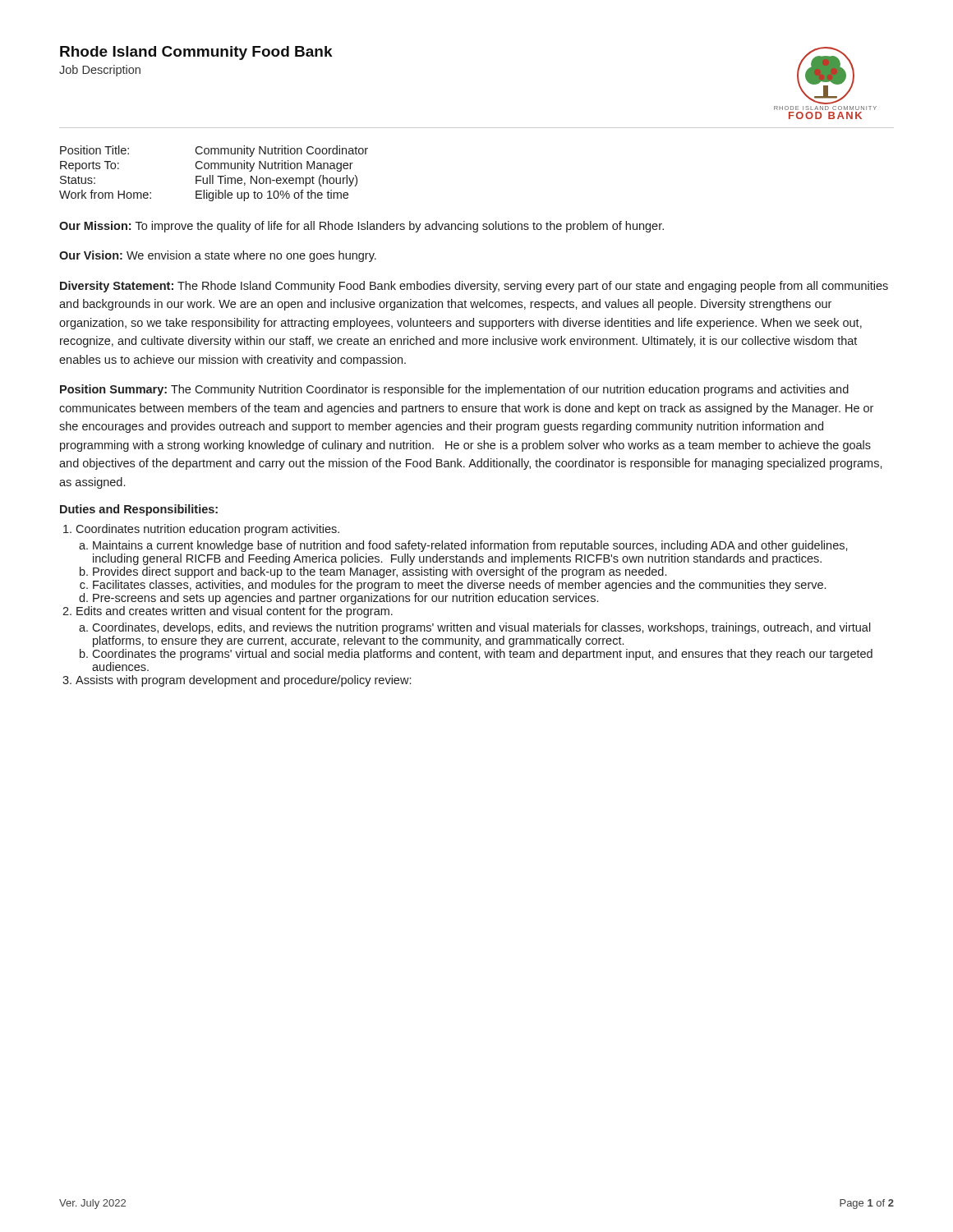Image resolution: width=953 pixels, height=1232 pixels.
Task: Where is the passage that starts "Pre-screens and sets"?
Action: click(x=493, y=598)
